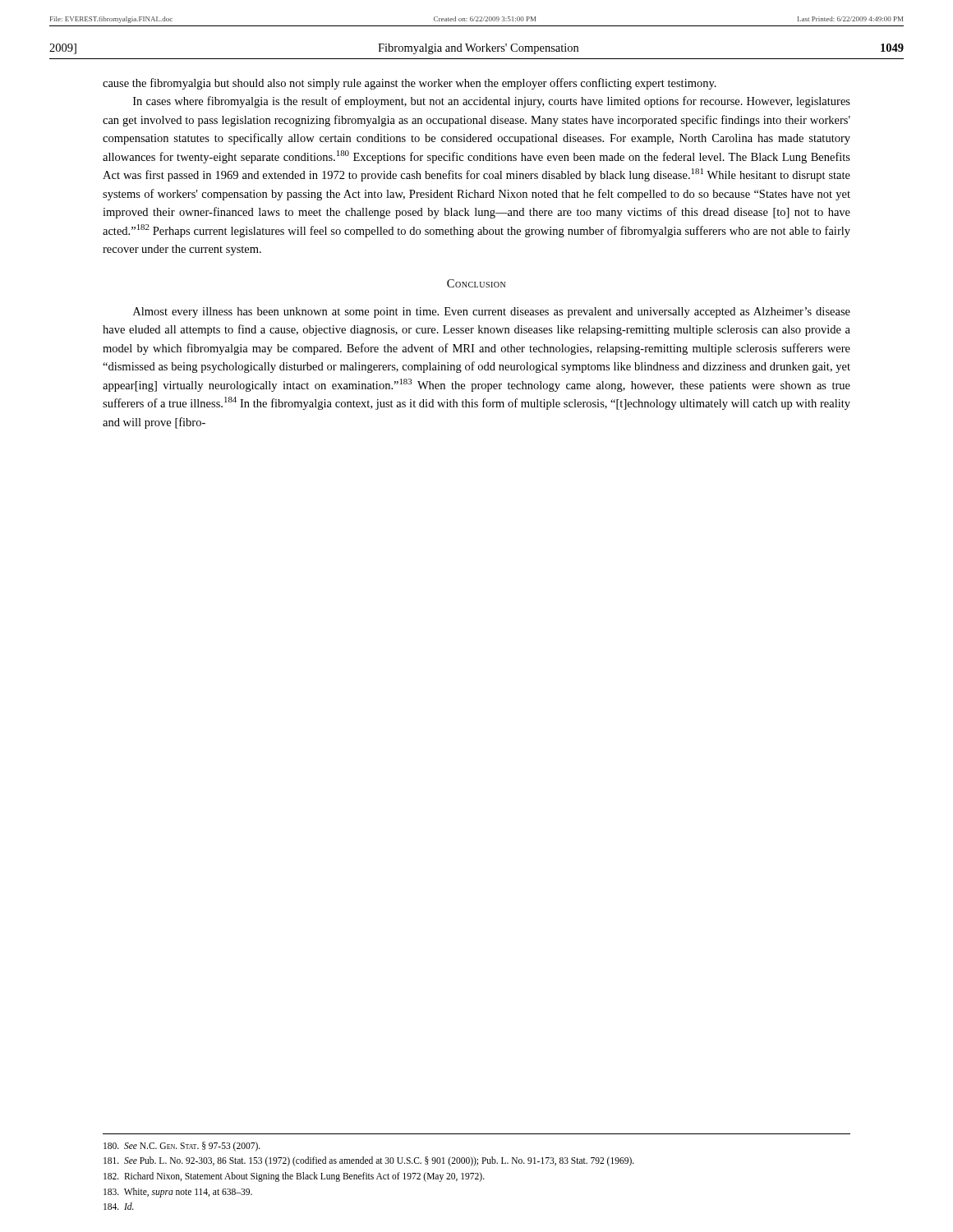Find the text block that says "cause the fibromyalgia but should"
953x1232 pixels.
pyautogui.click(x=476, y=83)
